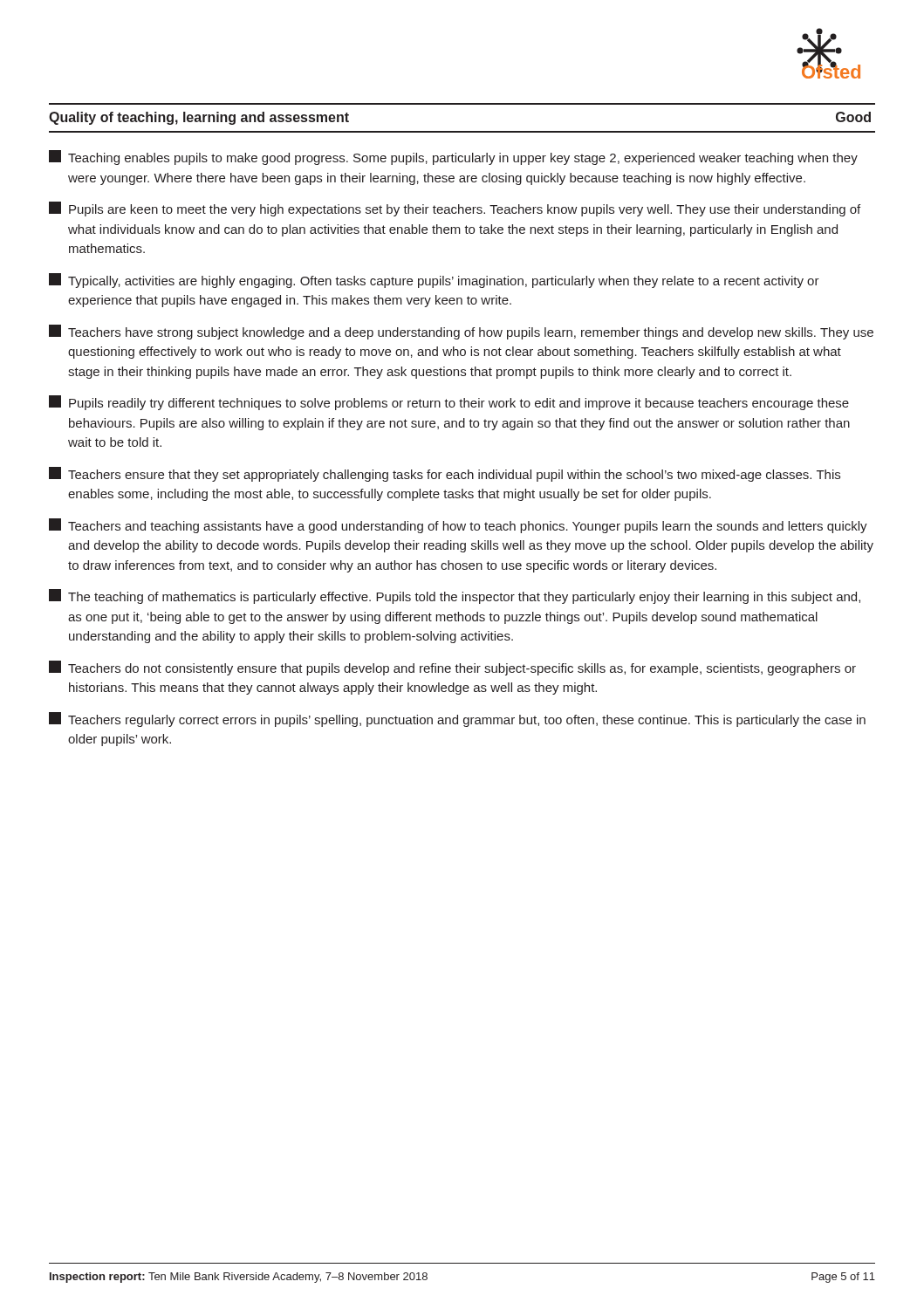924x1309 pixels.
Task: Select the list item that says "Pupils are keen"
Action: pyautogui.click(x=462, y=229)
